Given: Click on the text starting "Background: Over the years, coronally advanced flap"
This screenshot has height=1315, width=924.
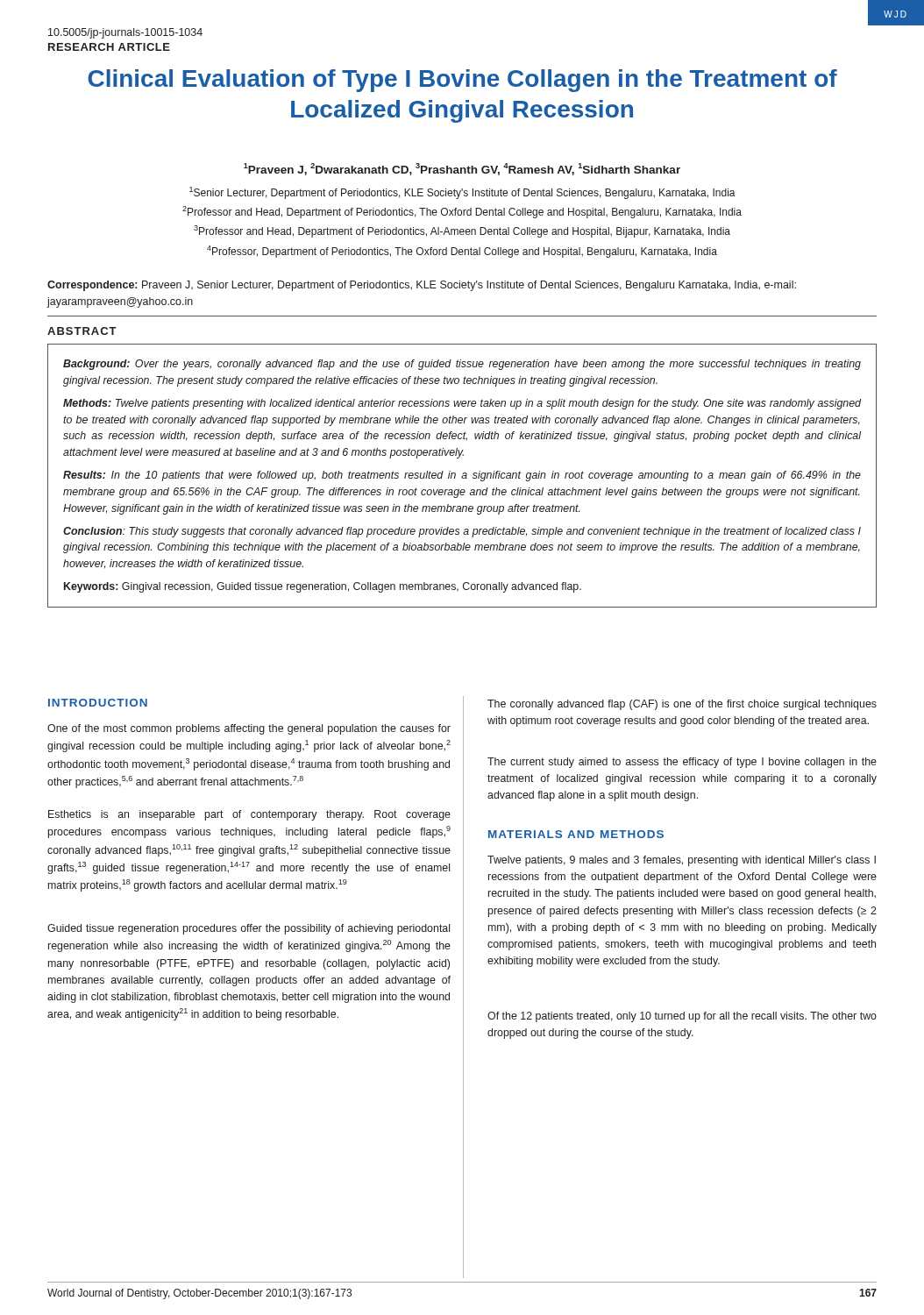Looking at the screenshot, I should (x=462, y=476).
